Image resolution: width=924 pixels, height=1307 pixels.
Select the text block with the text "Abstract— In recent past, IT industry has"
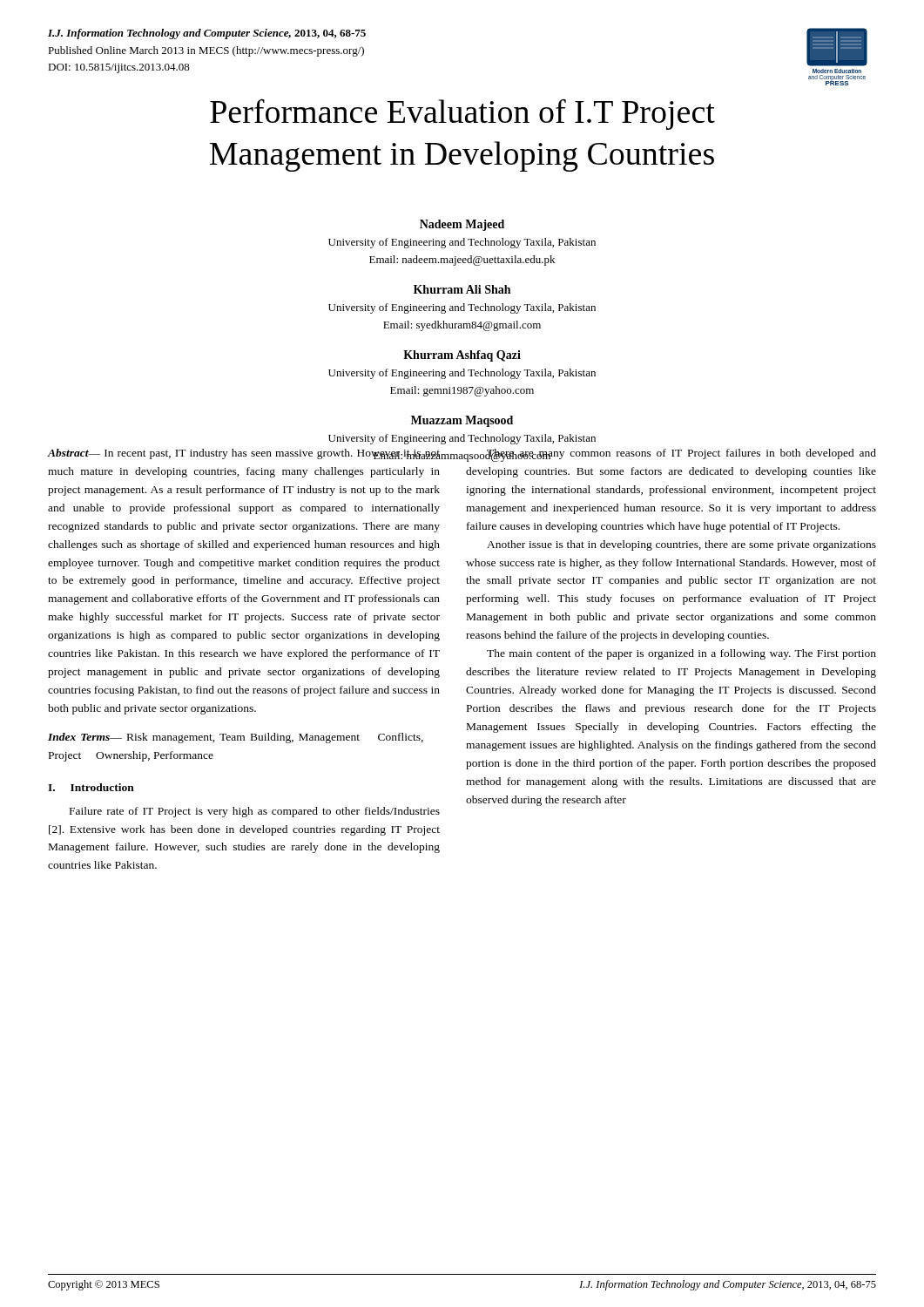[x=244, y=580]
